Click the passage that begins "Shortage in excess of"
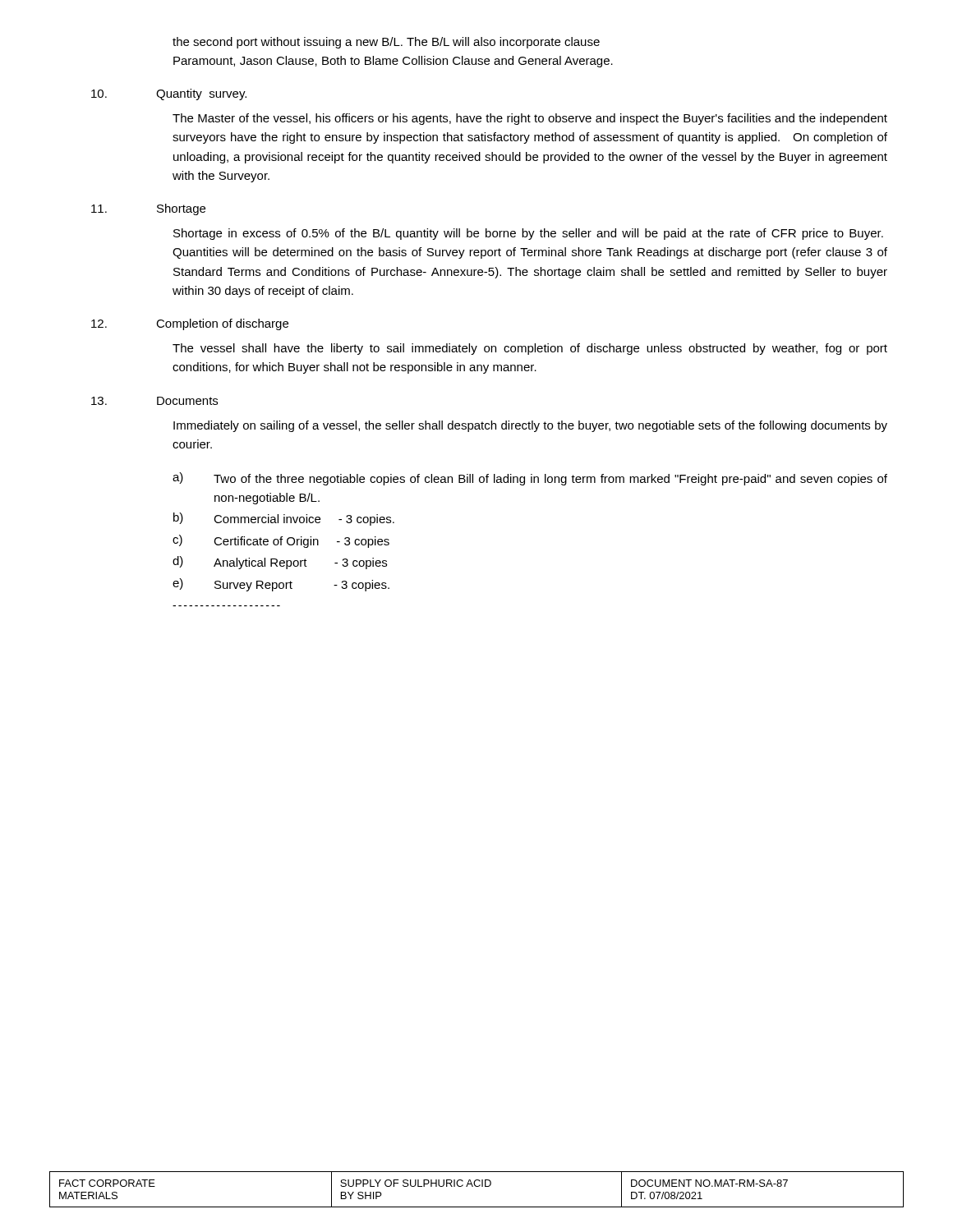This screenshot has height=1232, width=953. pyautogui.click(x=530, y=261)
